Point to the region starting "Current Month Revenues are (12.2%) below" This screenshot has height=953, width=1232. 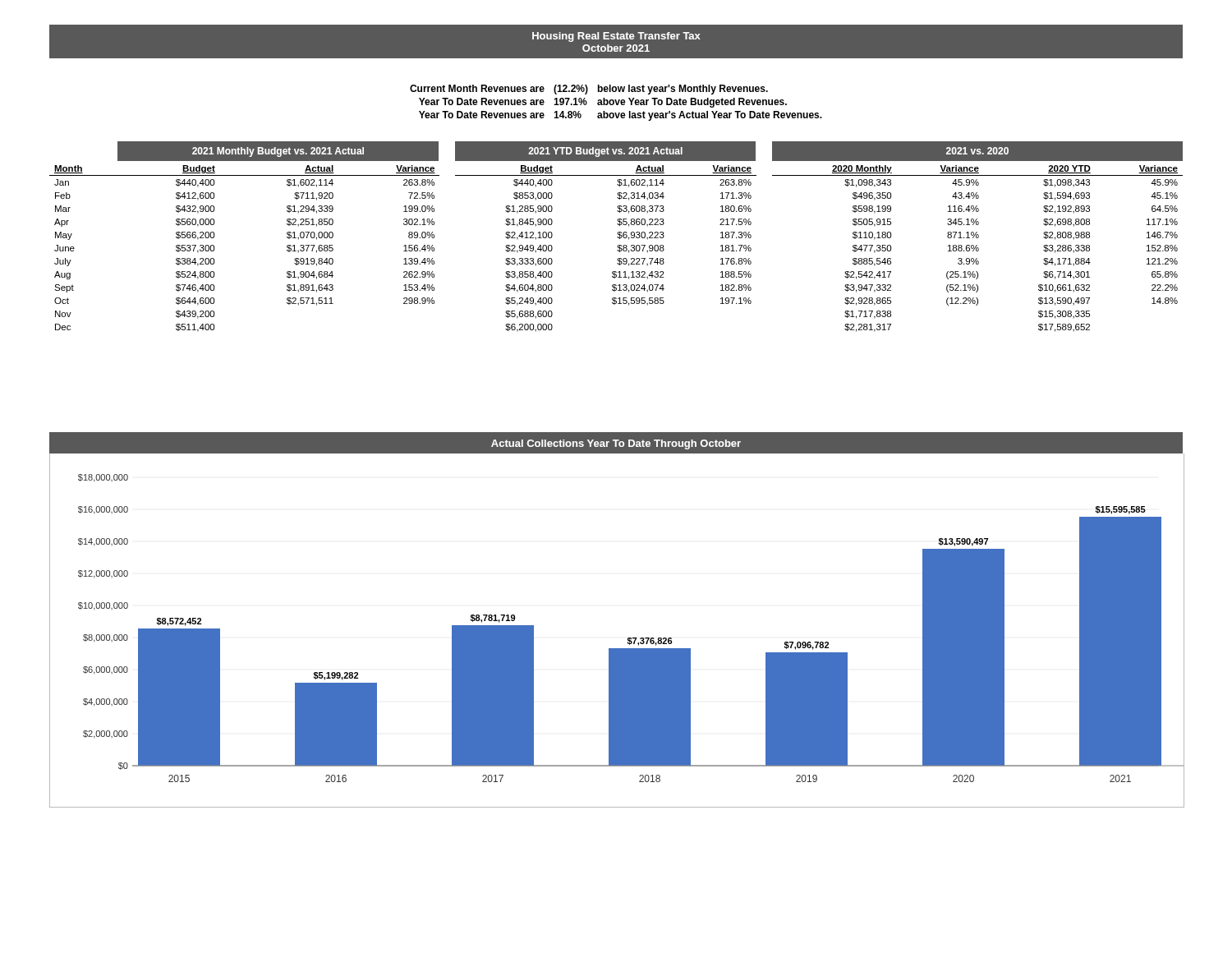tap(616, 102)
